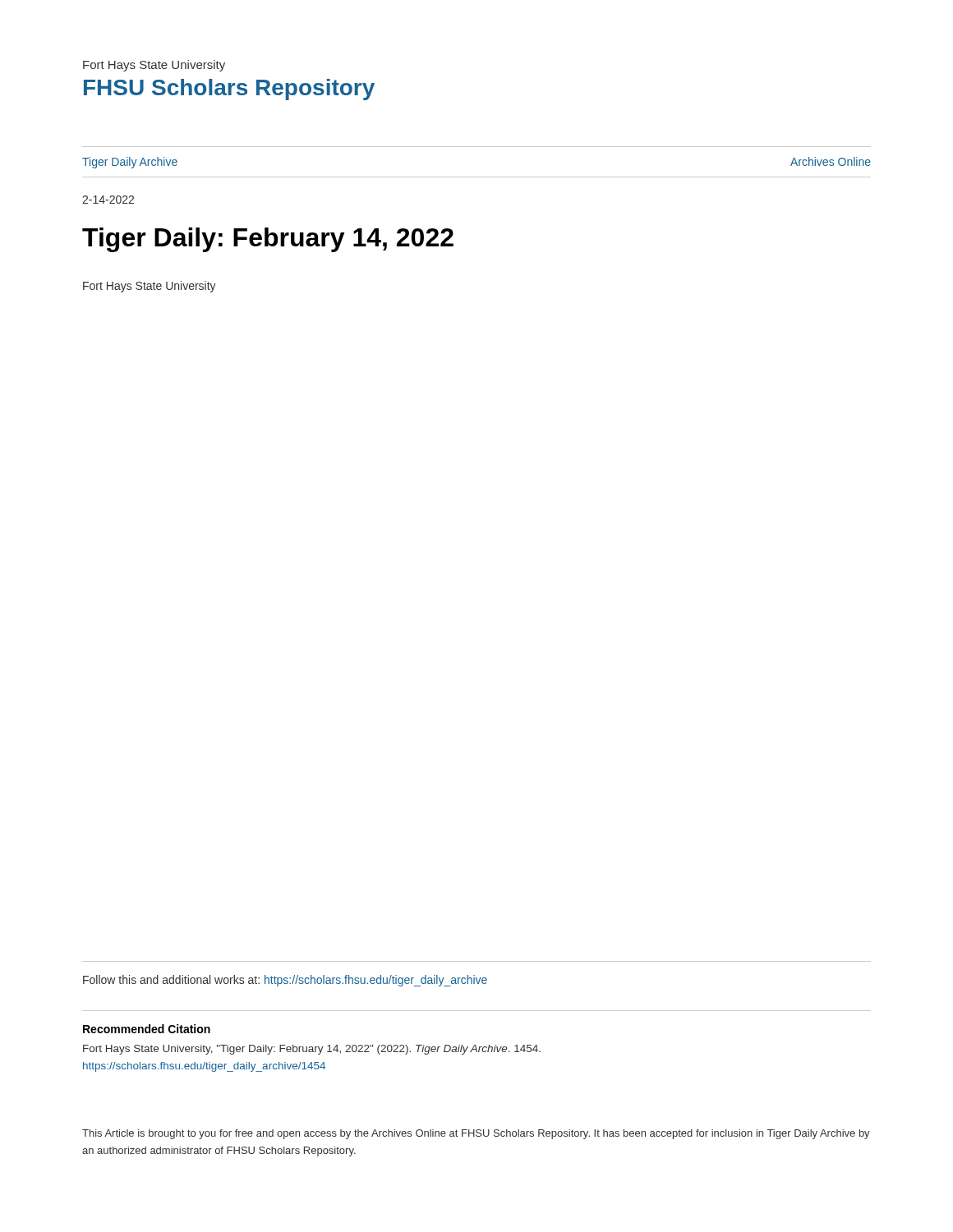Viewport: 953px width, 1232px height.
Task: Find the passage starting "Archives Online"
Action: (x=831, y=162)
